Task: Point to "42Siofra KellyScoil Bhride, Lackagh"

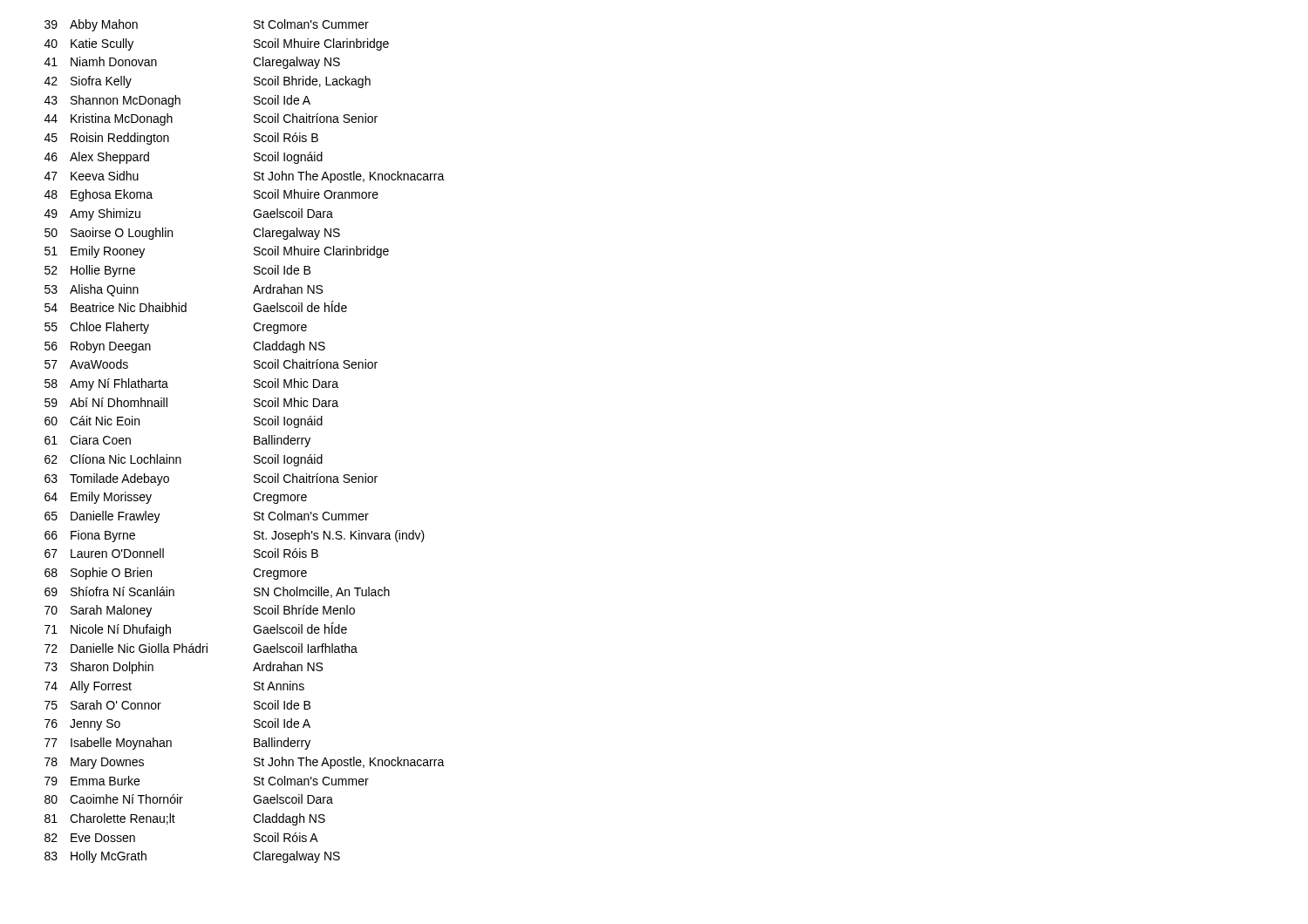Action: (x=296, y=82)
